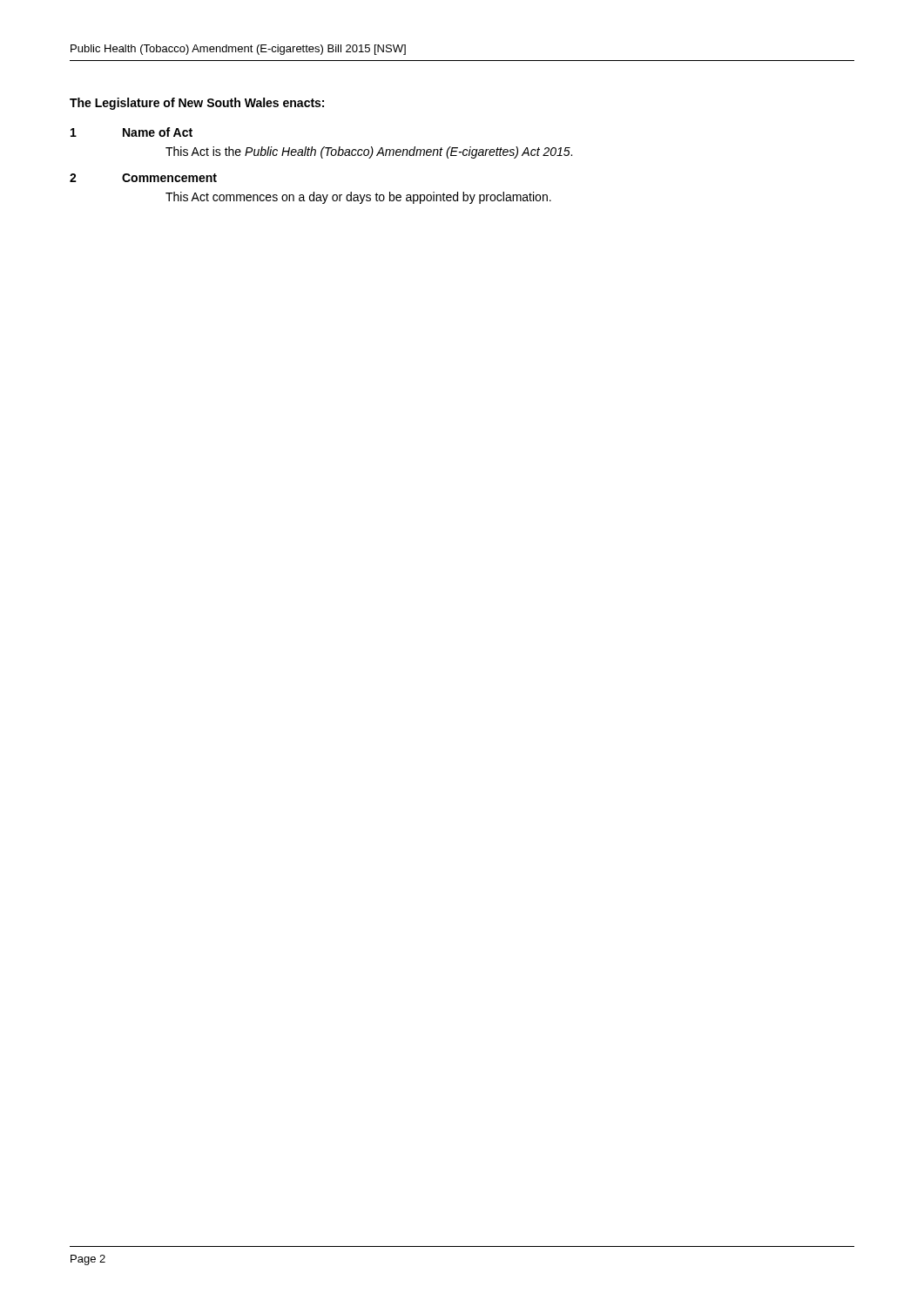924x1307 pixels.
Task: Locate the text "Name of Act"
Action: [157, 132]
